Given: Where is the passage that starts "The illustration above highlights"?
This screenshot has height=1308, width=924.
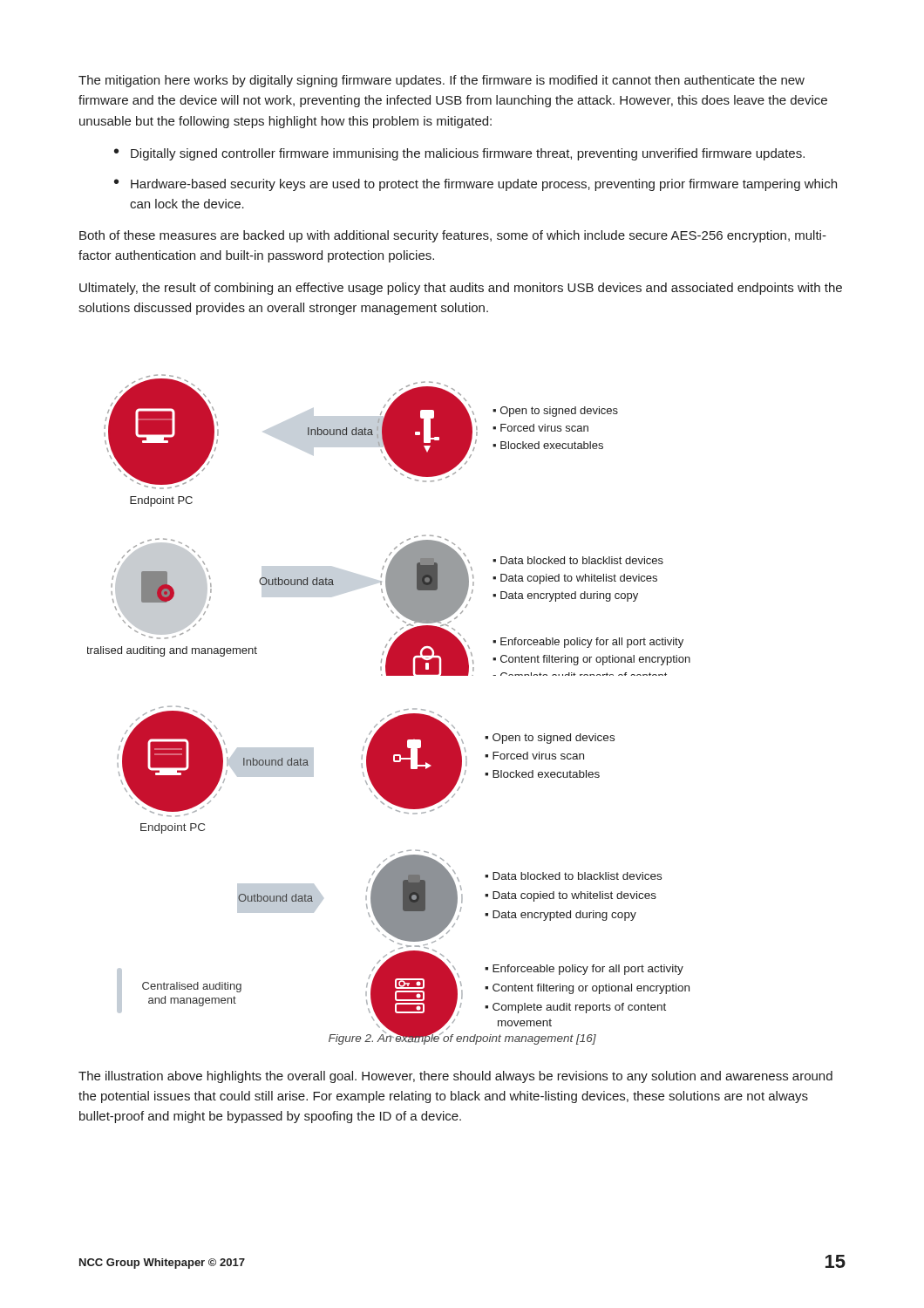Looking at the screenshot, I should click(x=456, y=1095).
